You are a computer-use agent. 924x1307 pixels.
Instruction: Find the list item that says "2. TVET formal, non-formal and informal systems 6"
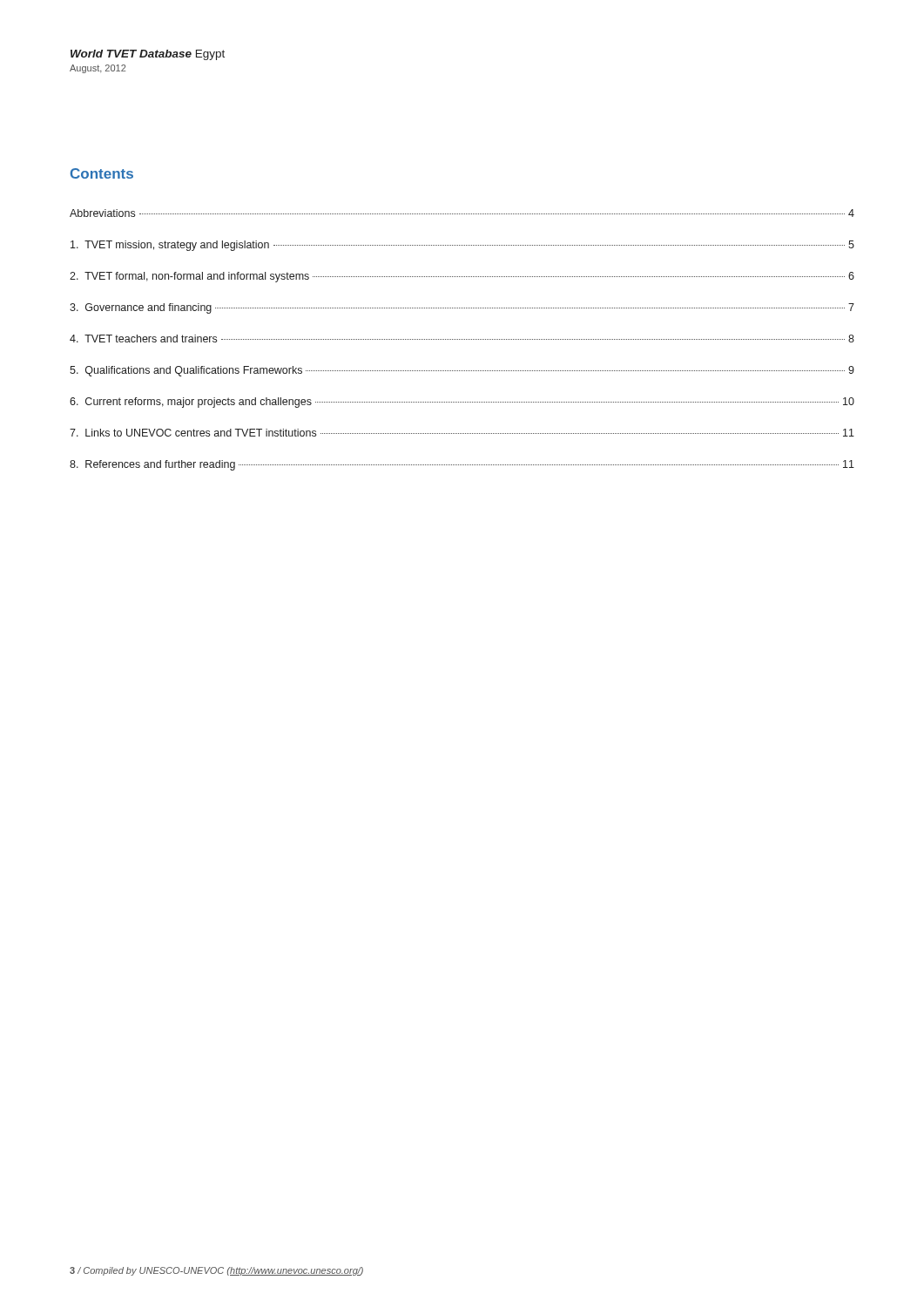pos(462,276)
